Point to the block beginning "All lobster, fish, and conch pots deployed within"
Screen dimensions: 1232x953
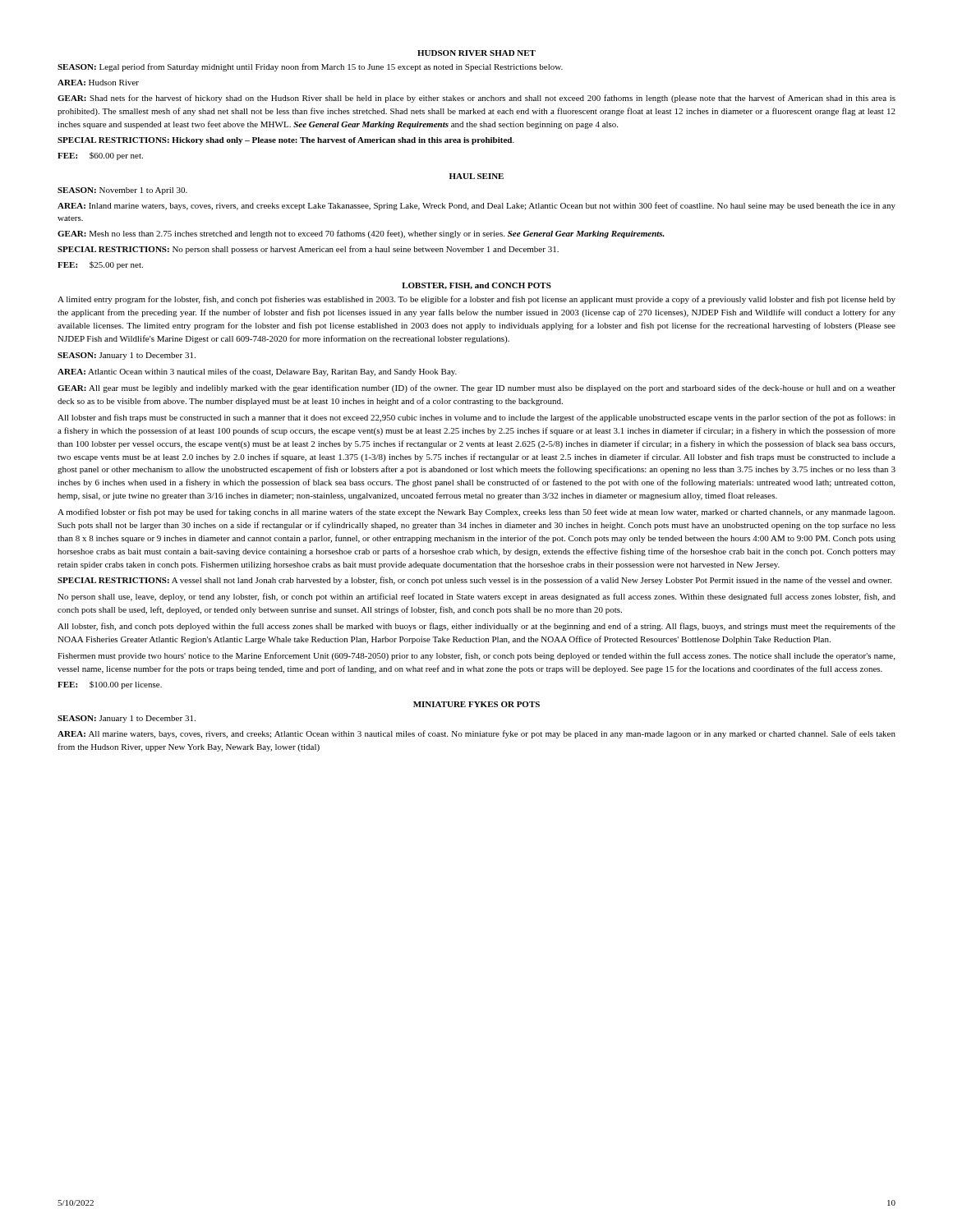(x=476, y=633)
